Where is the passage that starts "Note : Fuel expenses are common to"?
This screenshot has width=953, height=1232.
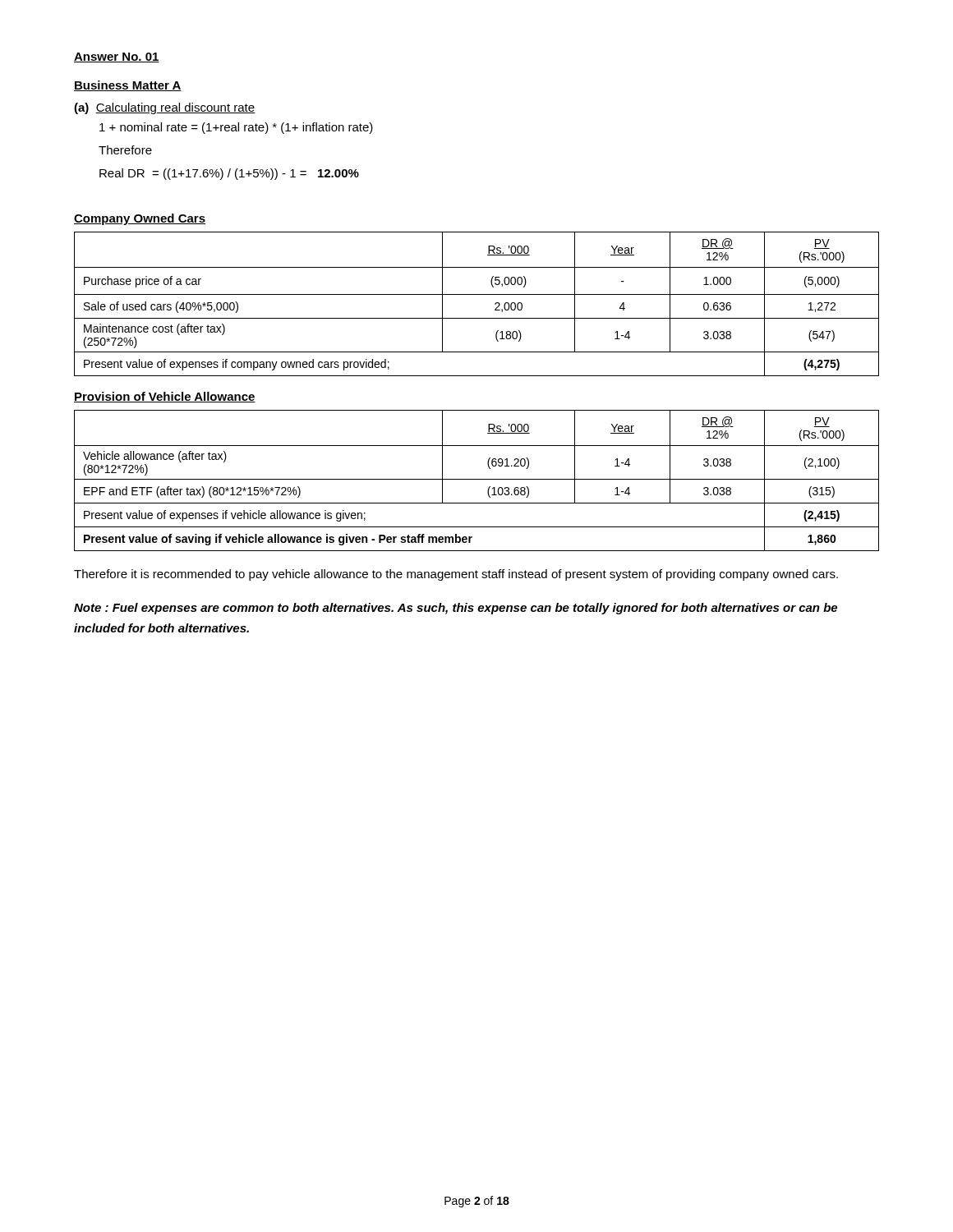(x=456, y=617)
